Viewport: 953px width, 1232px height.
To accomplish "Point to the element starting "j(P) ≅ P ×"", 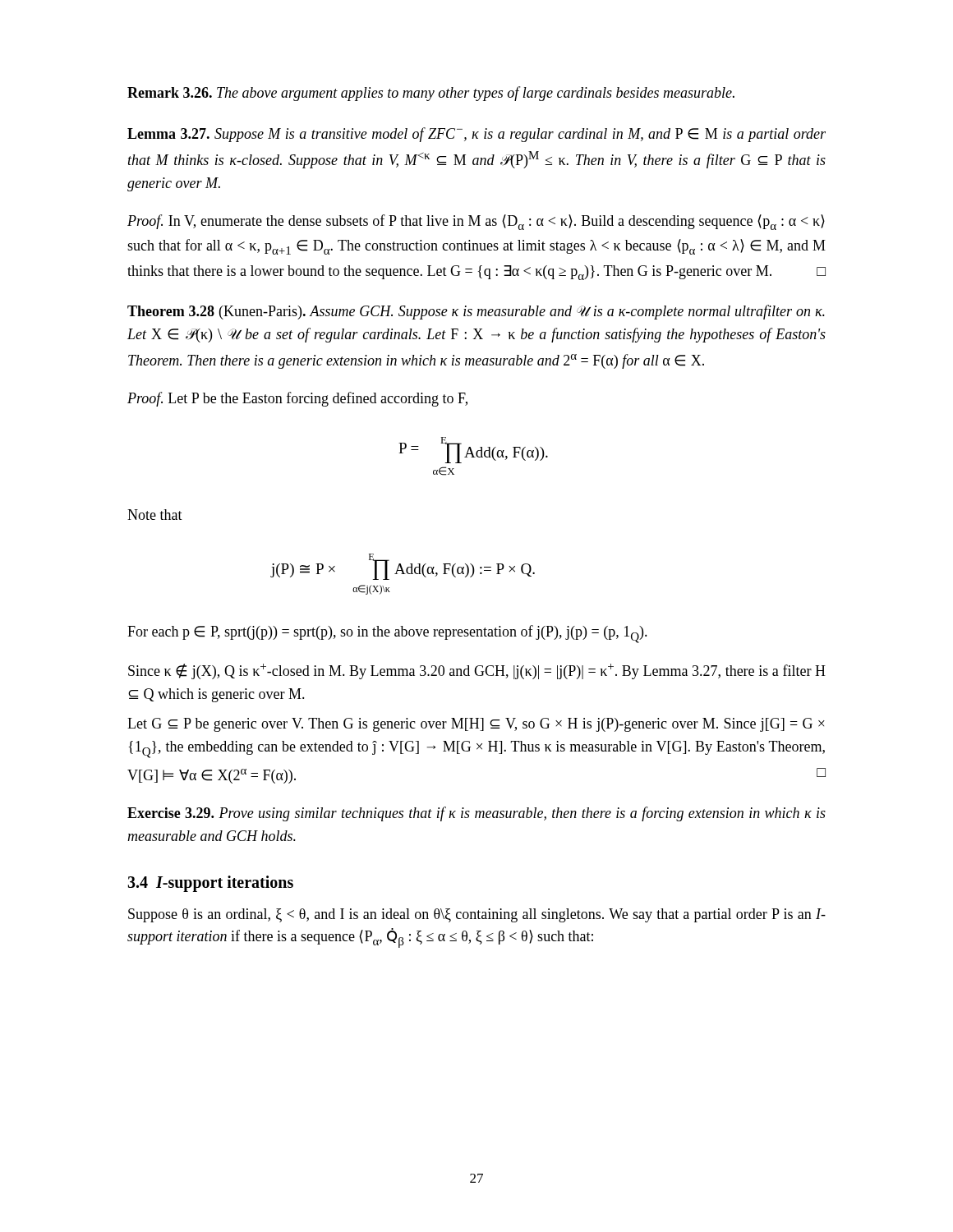I will click(x=476, y=572).
